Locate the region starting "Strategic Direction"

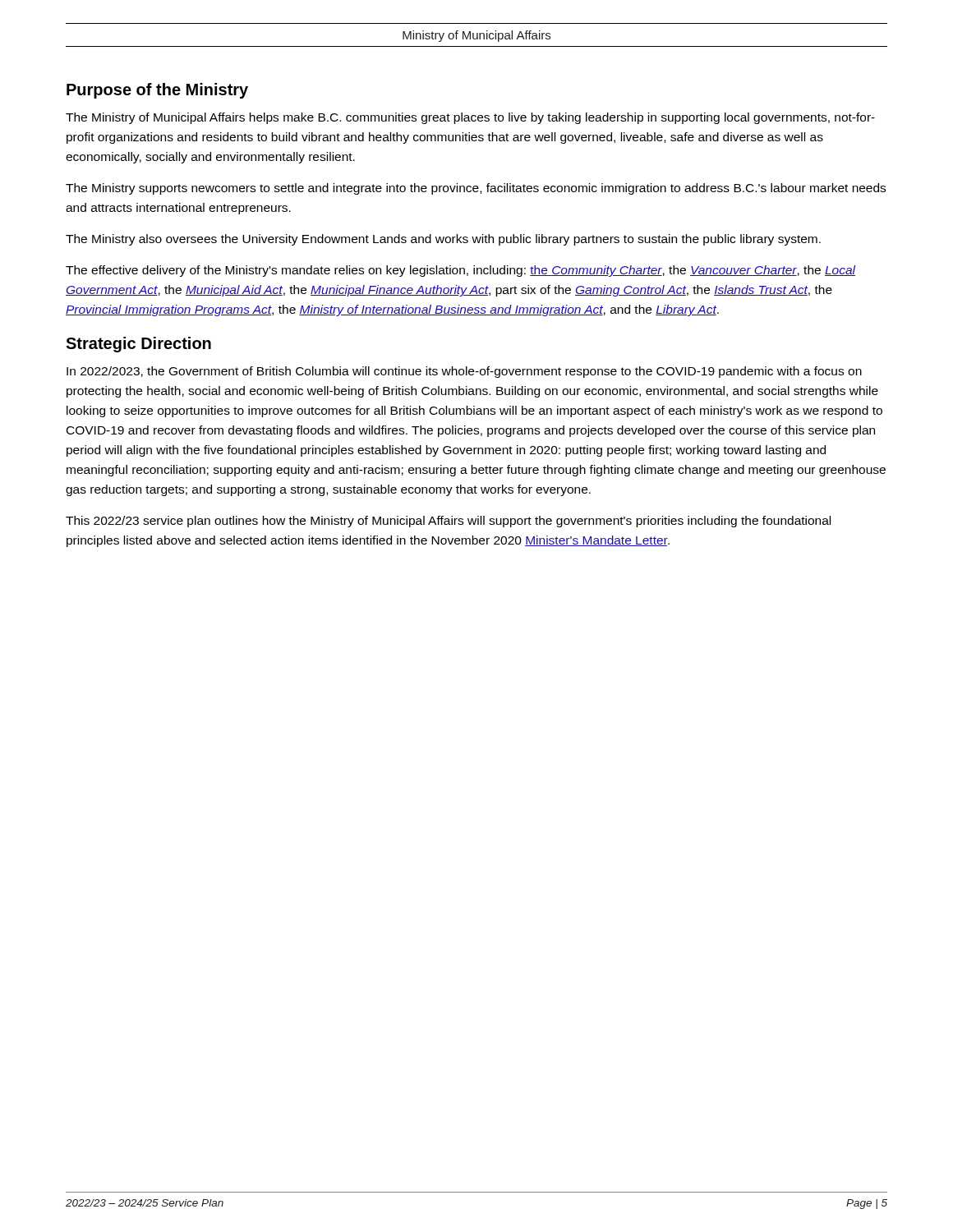139,343
